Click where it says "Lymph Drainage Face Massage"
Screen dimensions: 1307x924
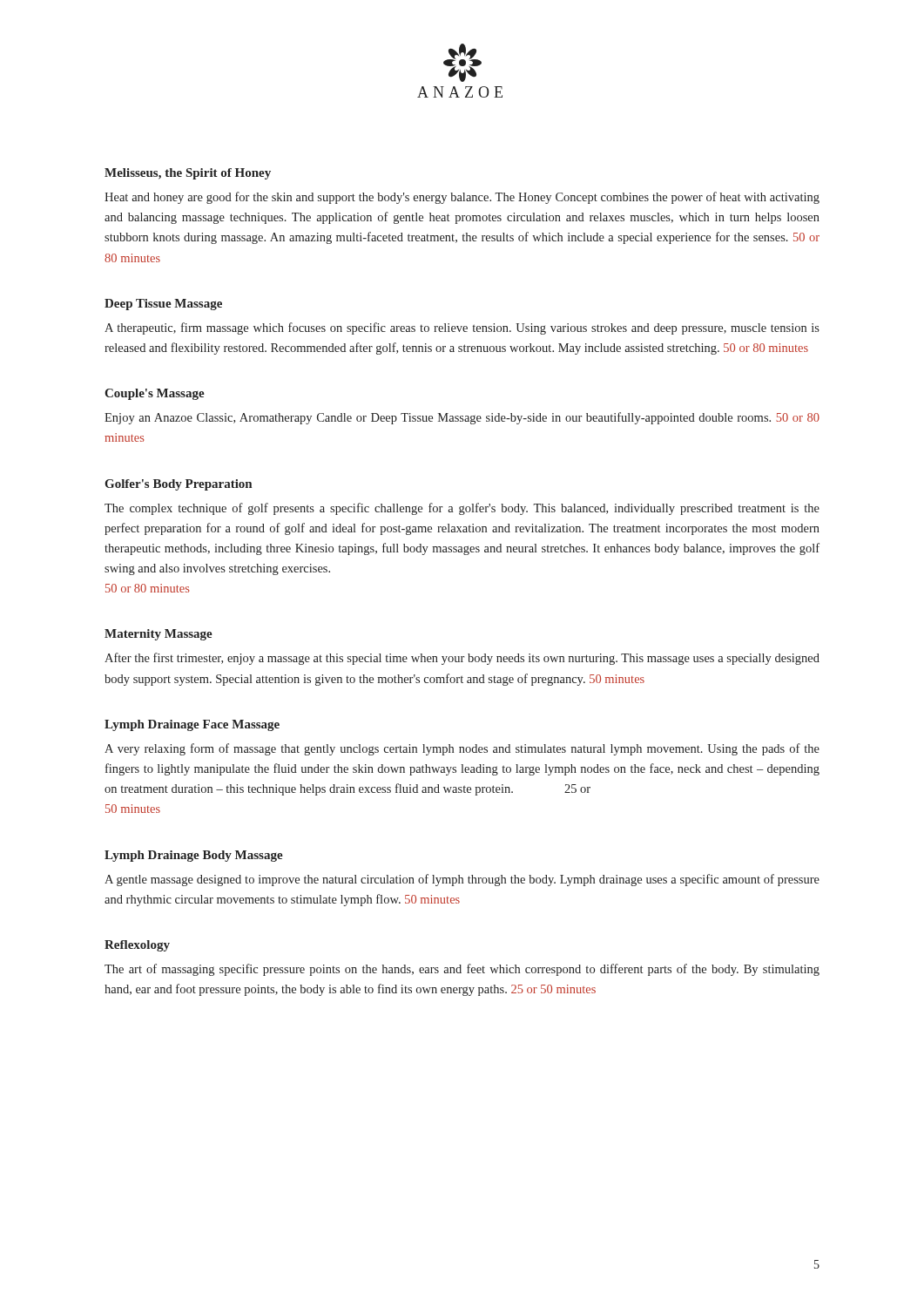(x=192, y=724)
